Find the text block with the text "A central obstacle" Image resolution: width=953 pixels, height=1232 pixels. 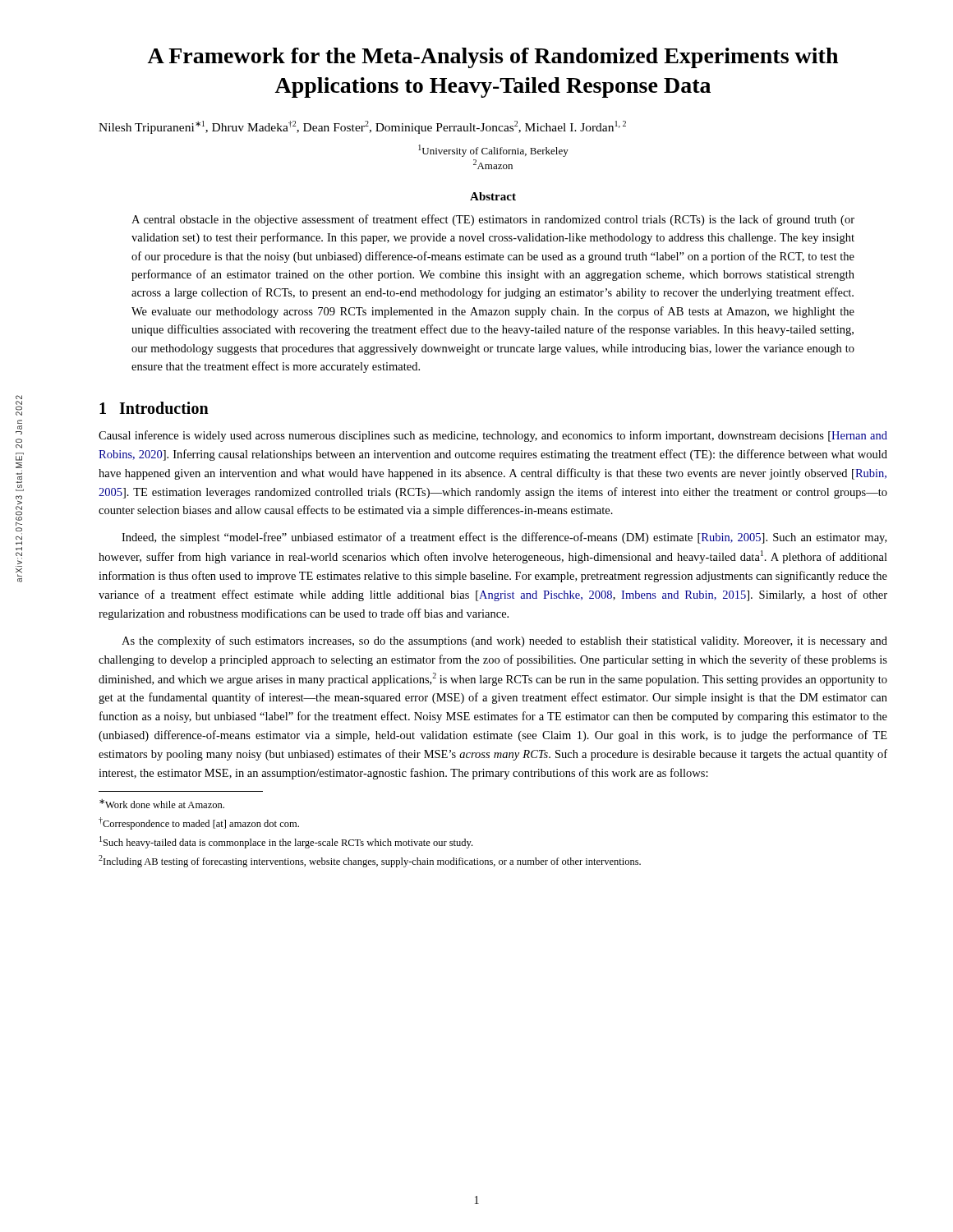493,293
